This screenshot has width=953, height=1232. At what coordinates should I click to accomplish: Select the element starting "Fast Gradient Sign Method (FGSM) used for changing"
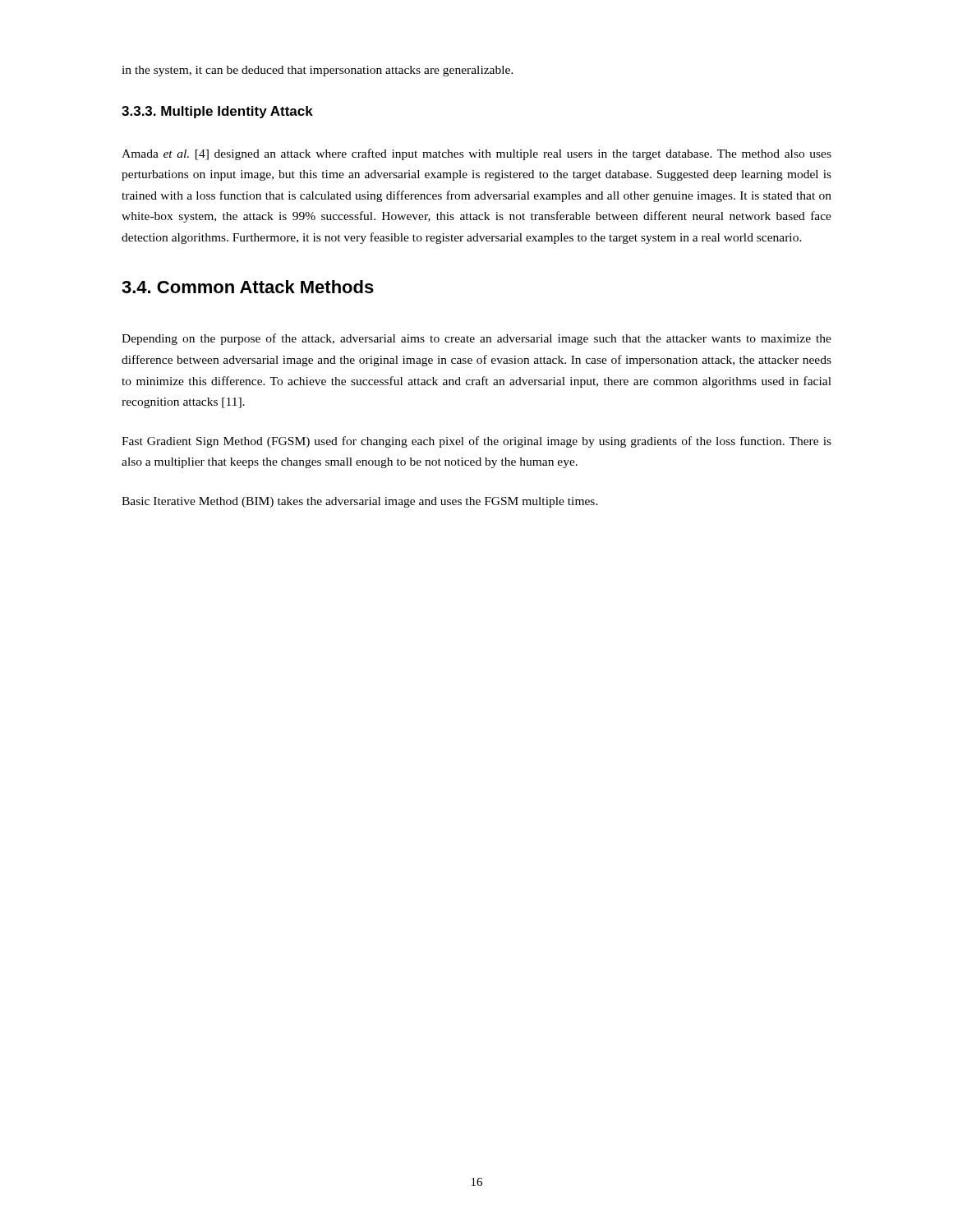476,451
